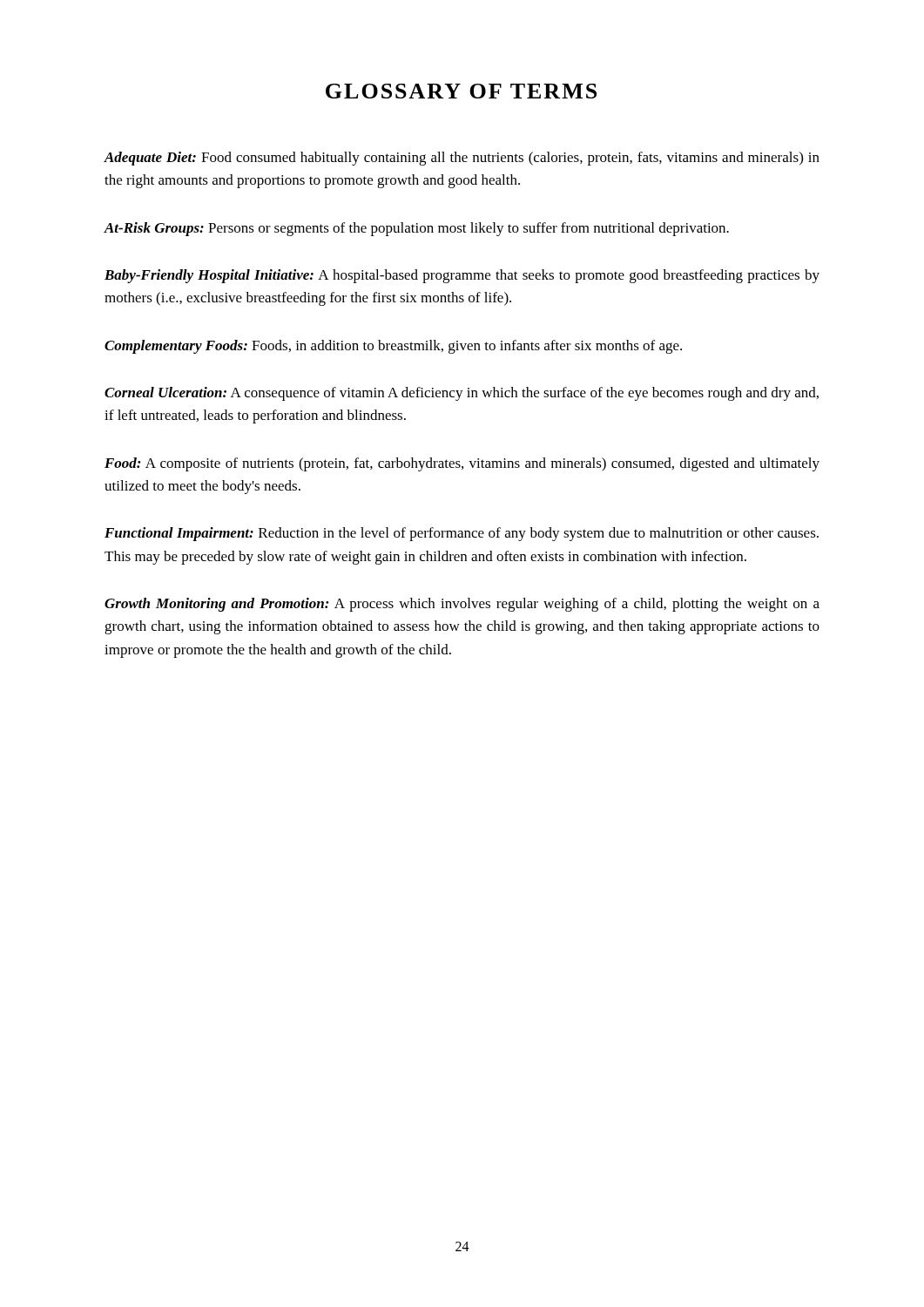
Task: Click the passage that begins "Food: A composite of nutrients"
Action: (462, 474)
